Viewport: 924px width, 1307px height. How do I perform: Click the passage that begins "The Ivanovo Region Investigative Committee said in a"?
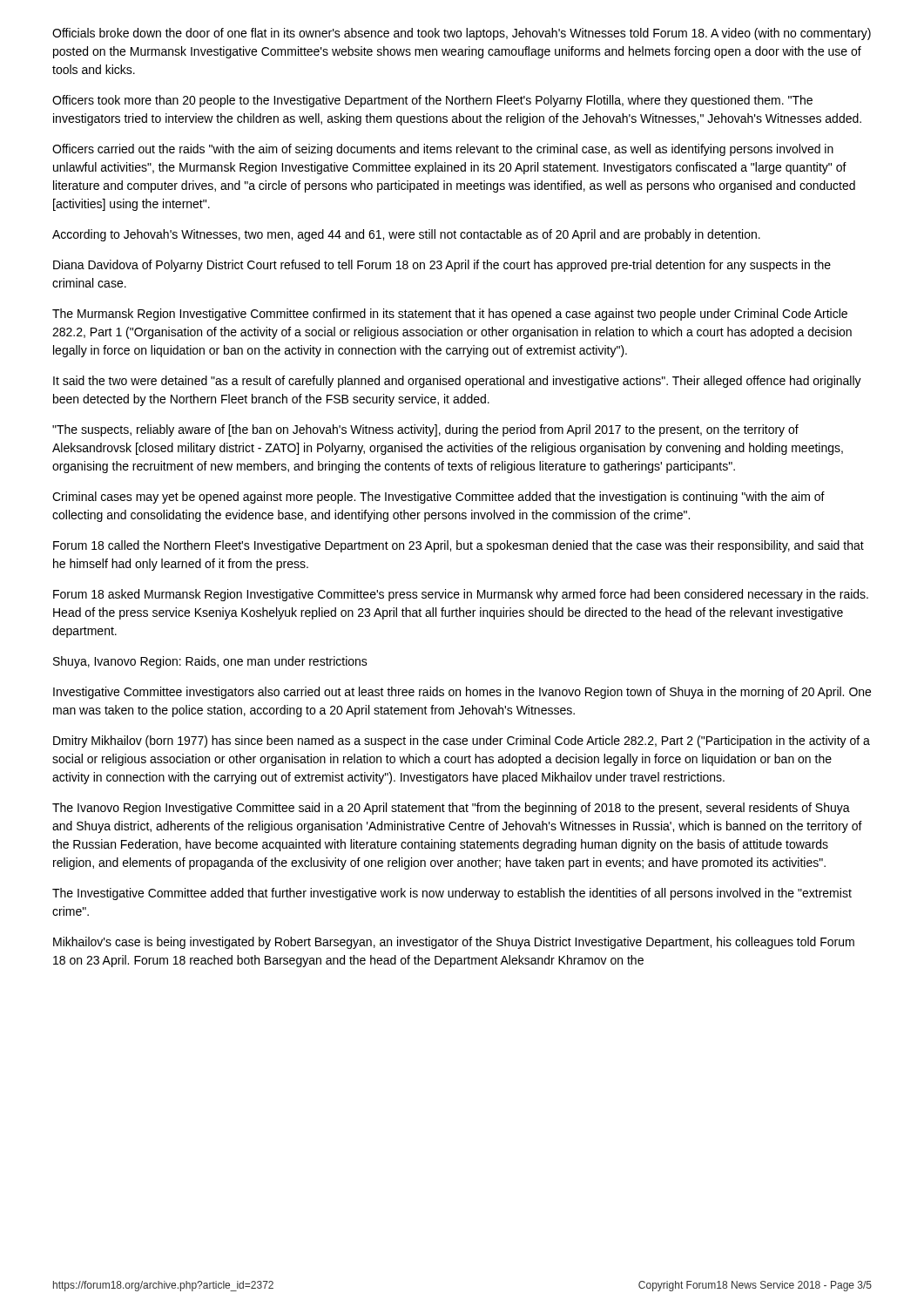tap(457, 835)
